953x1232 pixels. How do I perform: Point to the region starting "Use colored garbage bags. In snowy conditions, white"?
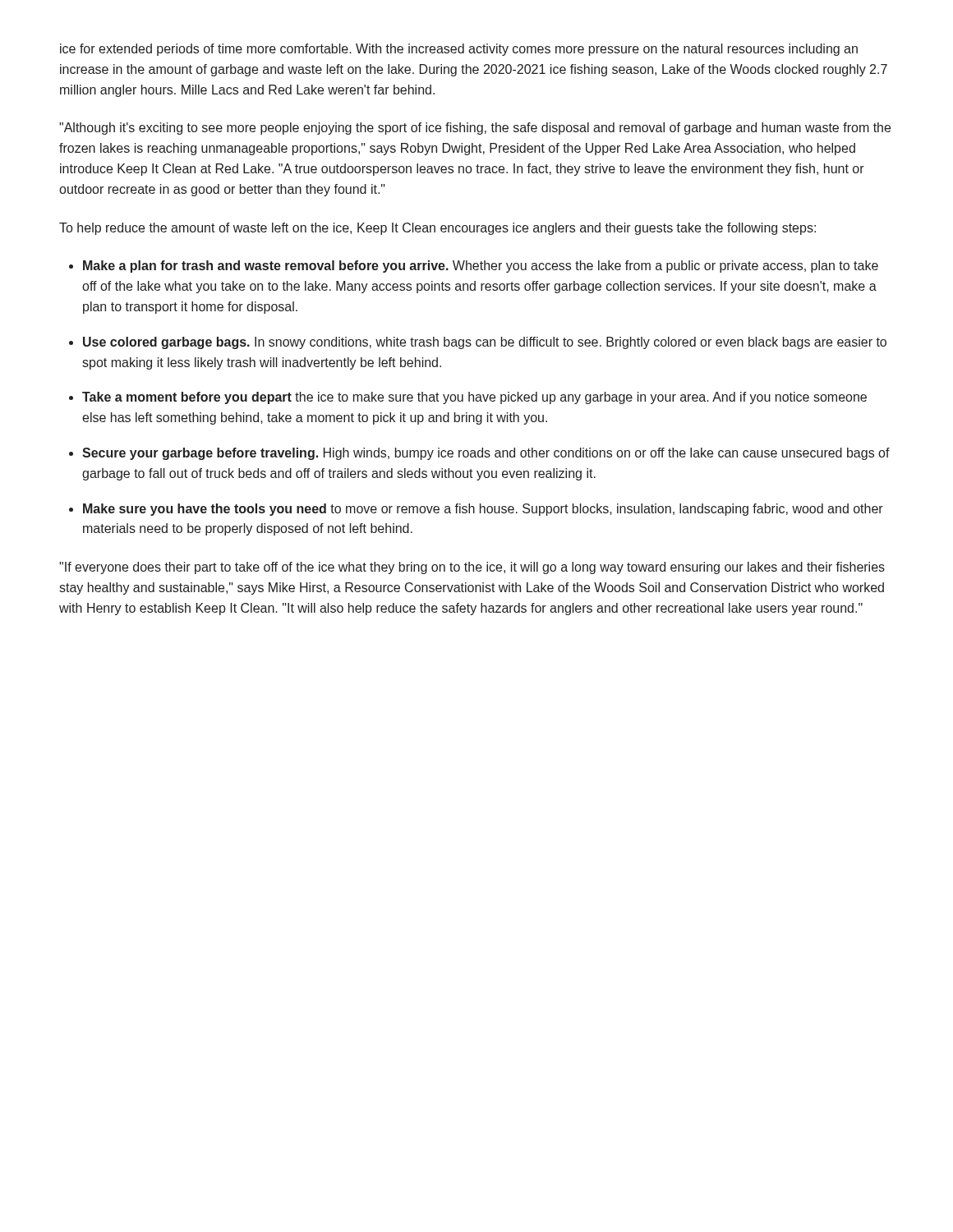[x=485, y=352]
